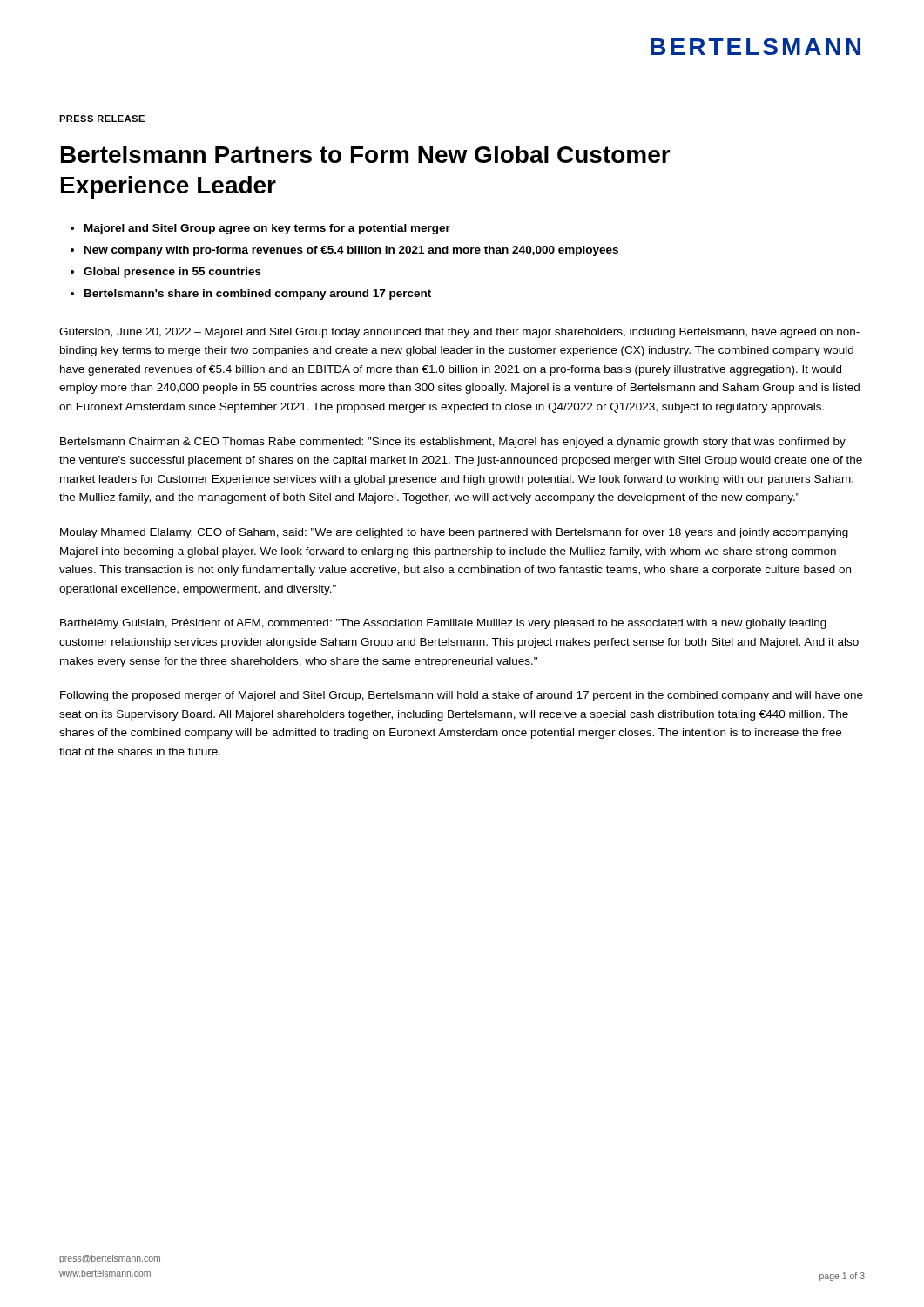Viewport: 924px width, 1307px height.
Task: Find the block on this page that starts "Barthélémy Guislain, Président of"
Action: pos(459,642)
